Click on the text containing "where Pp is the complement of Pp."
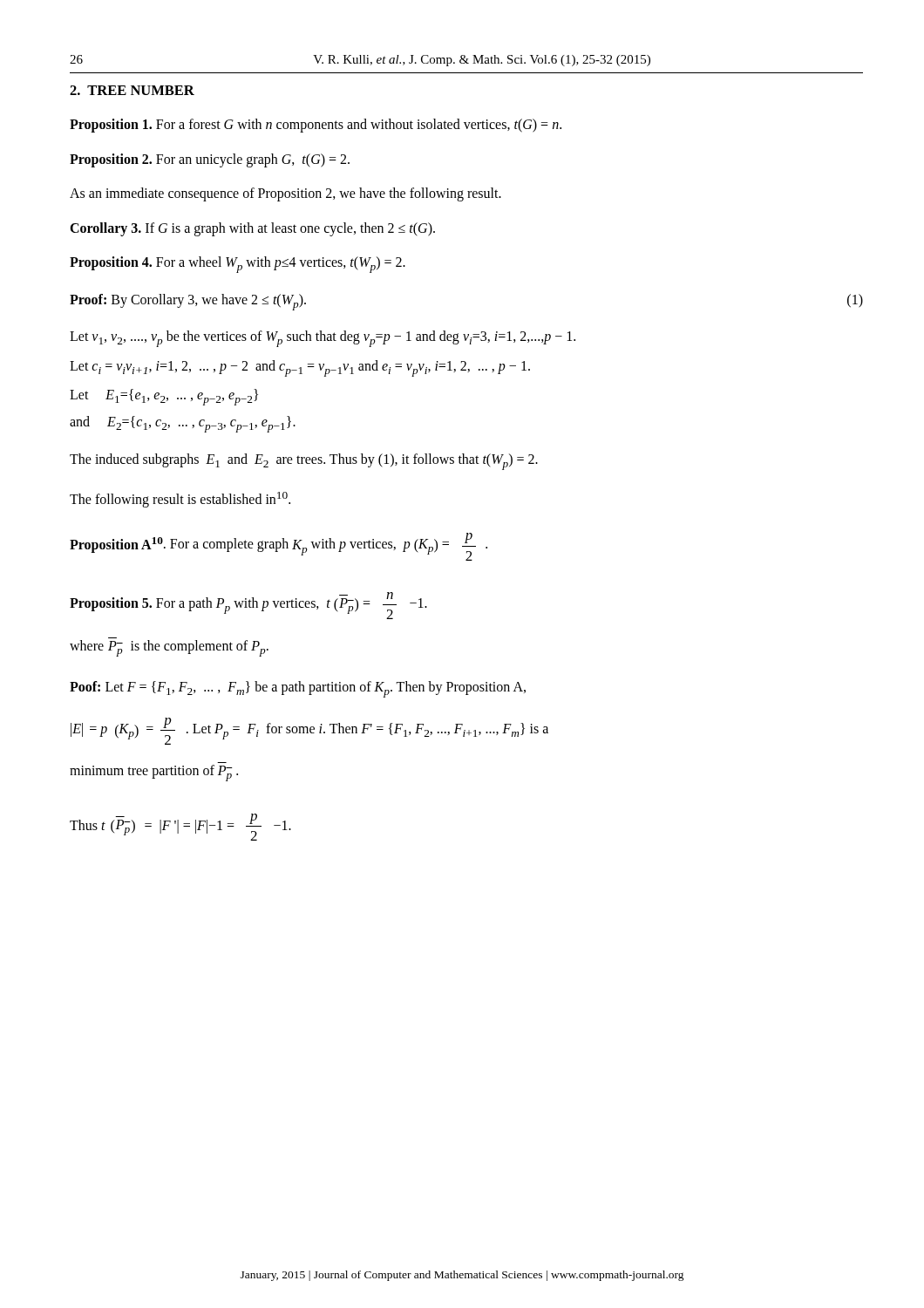This screenshot has width=924, height=1308. tap(169, 647)
